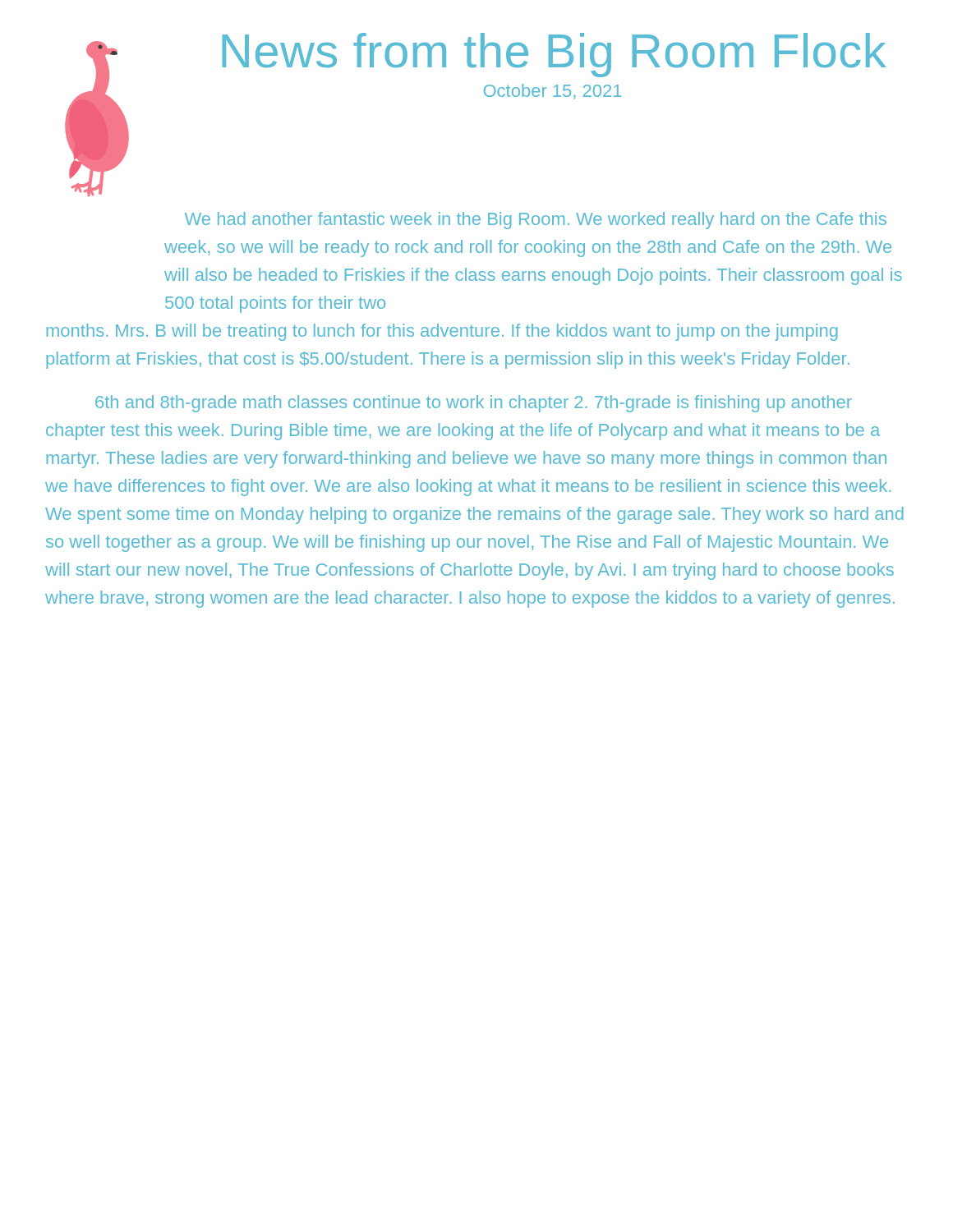Point to the block starting "6th and 8th-grade math classes"
The width and height of the screenshot is (953, 1232).
click(x=475, y=500)
